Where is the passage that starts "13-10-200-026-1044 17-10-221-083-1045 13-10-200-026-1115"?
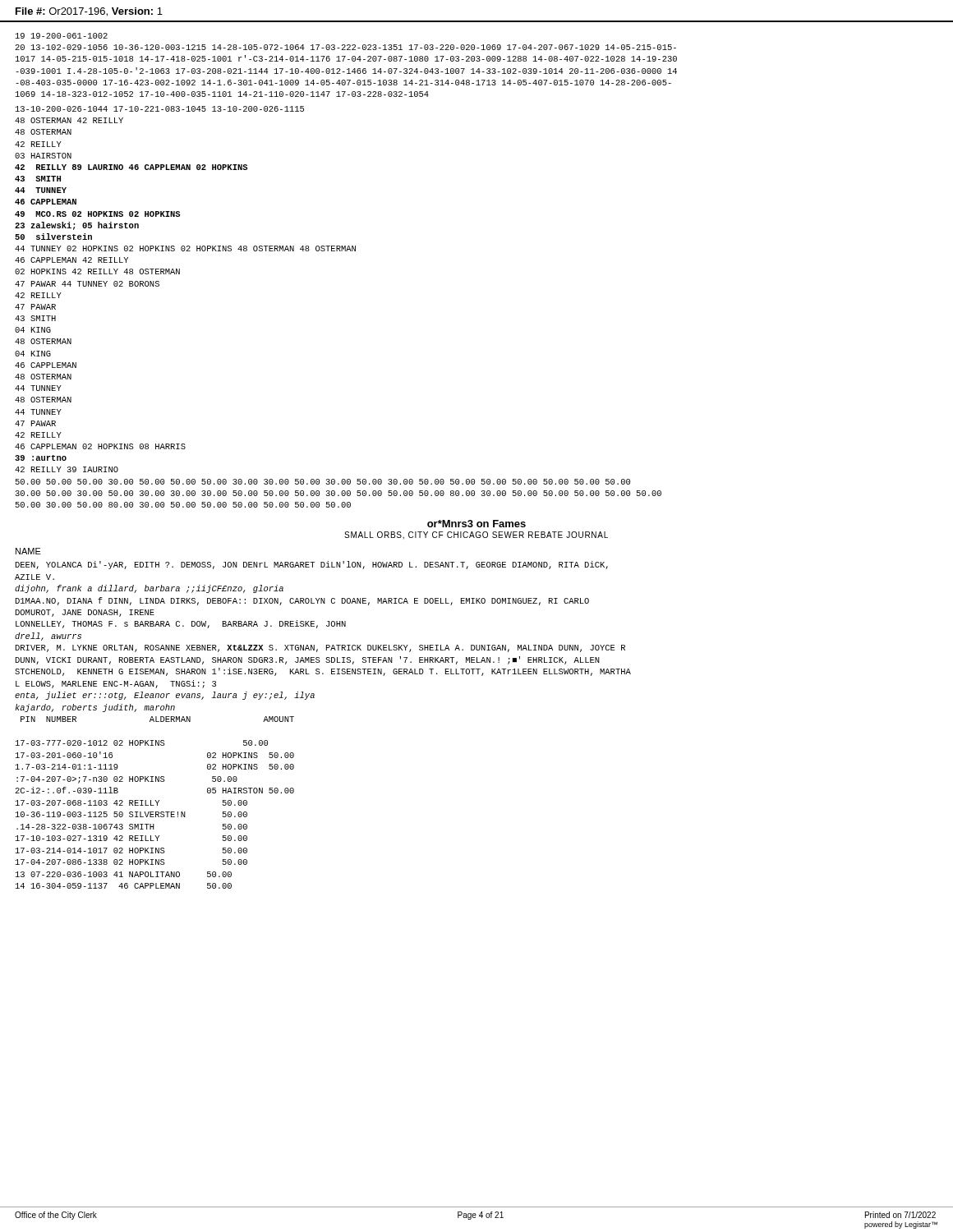Image resolution: width=953 pixels, height=1232 pixels. pyautogui.click(x=160, y=109)
